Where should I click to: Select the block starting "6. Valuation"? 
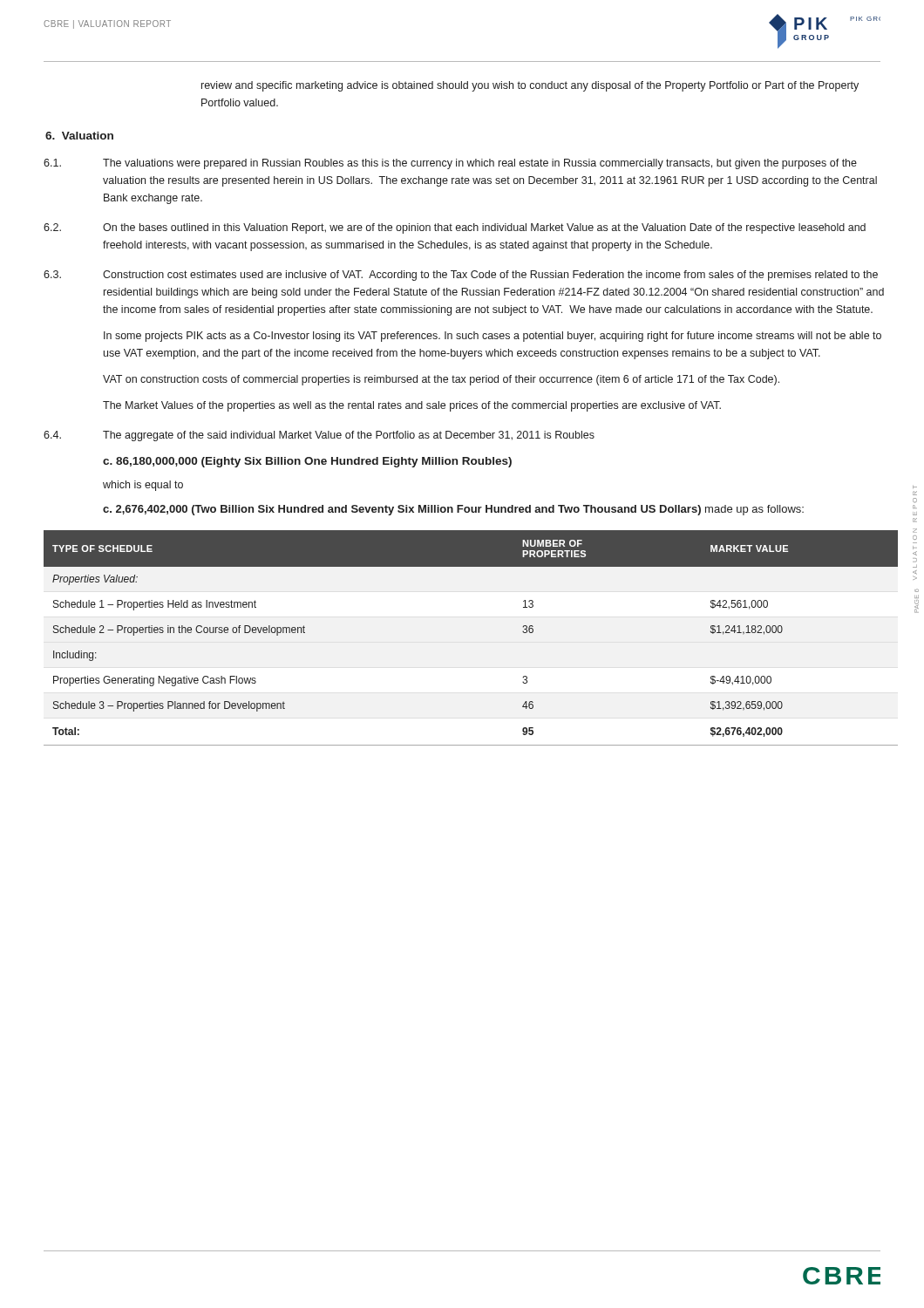(80, 136)
